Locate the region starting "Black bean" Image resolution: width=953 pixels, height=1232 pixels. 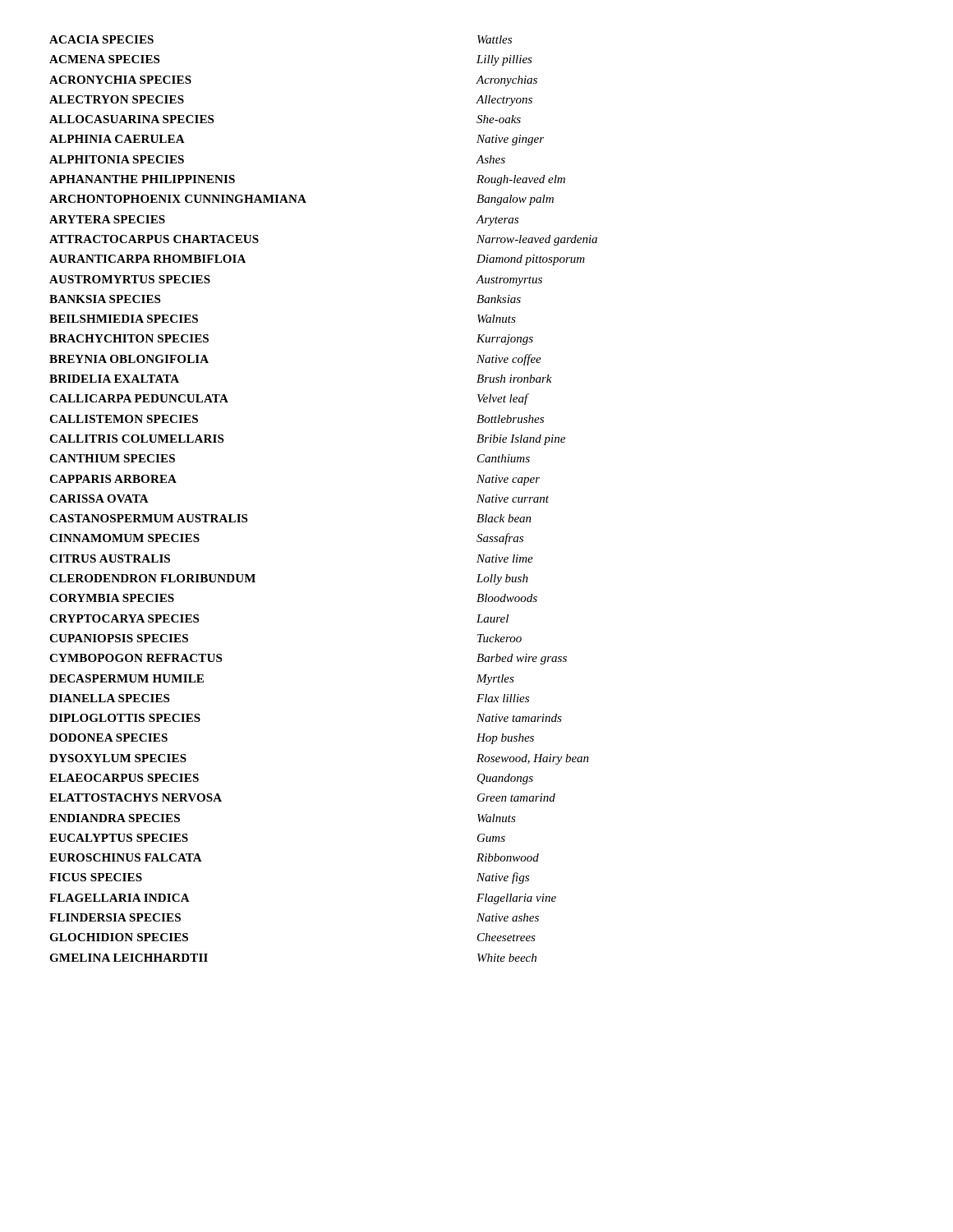[x=504, y=518]
